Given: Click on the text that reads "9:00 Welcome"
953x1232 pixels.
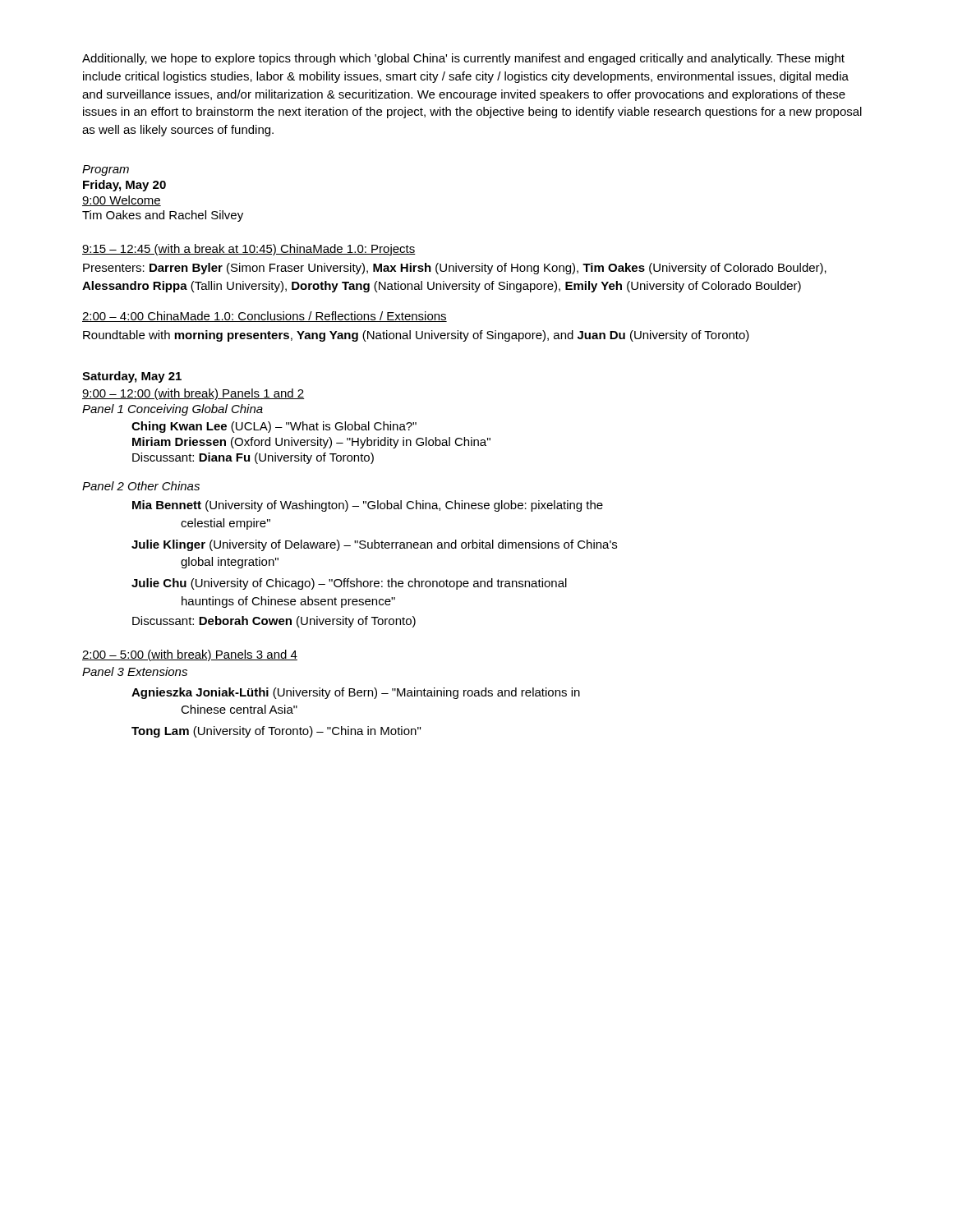Looking at the screenshot, I should [121, 200].
